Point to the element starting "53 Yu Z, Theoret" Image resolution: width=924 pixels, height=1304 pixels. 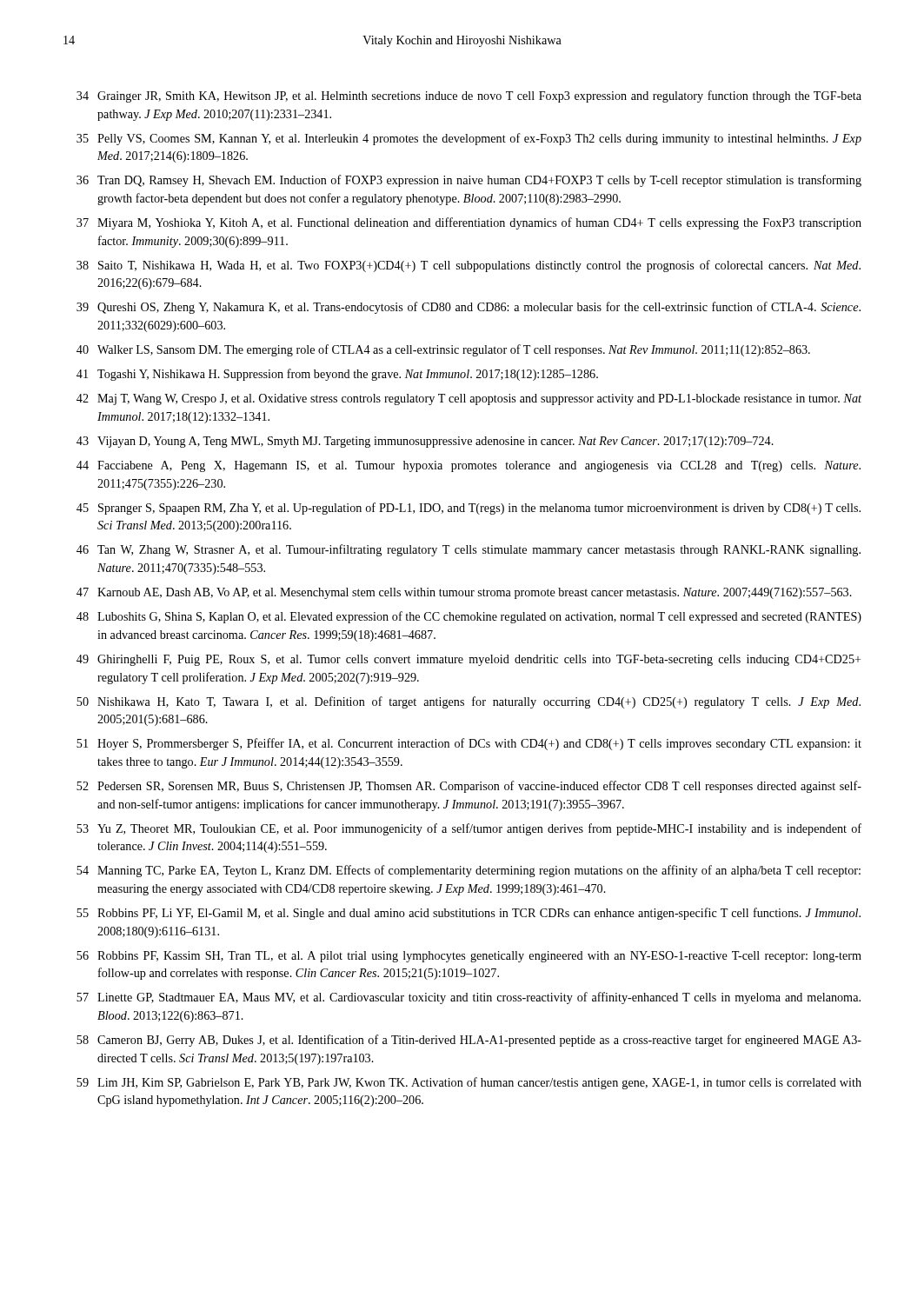(x=462, y=837)
